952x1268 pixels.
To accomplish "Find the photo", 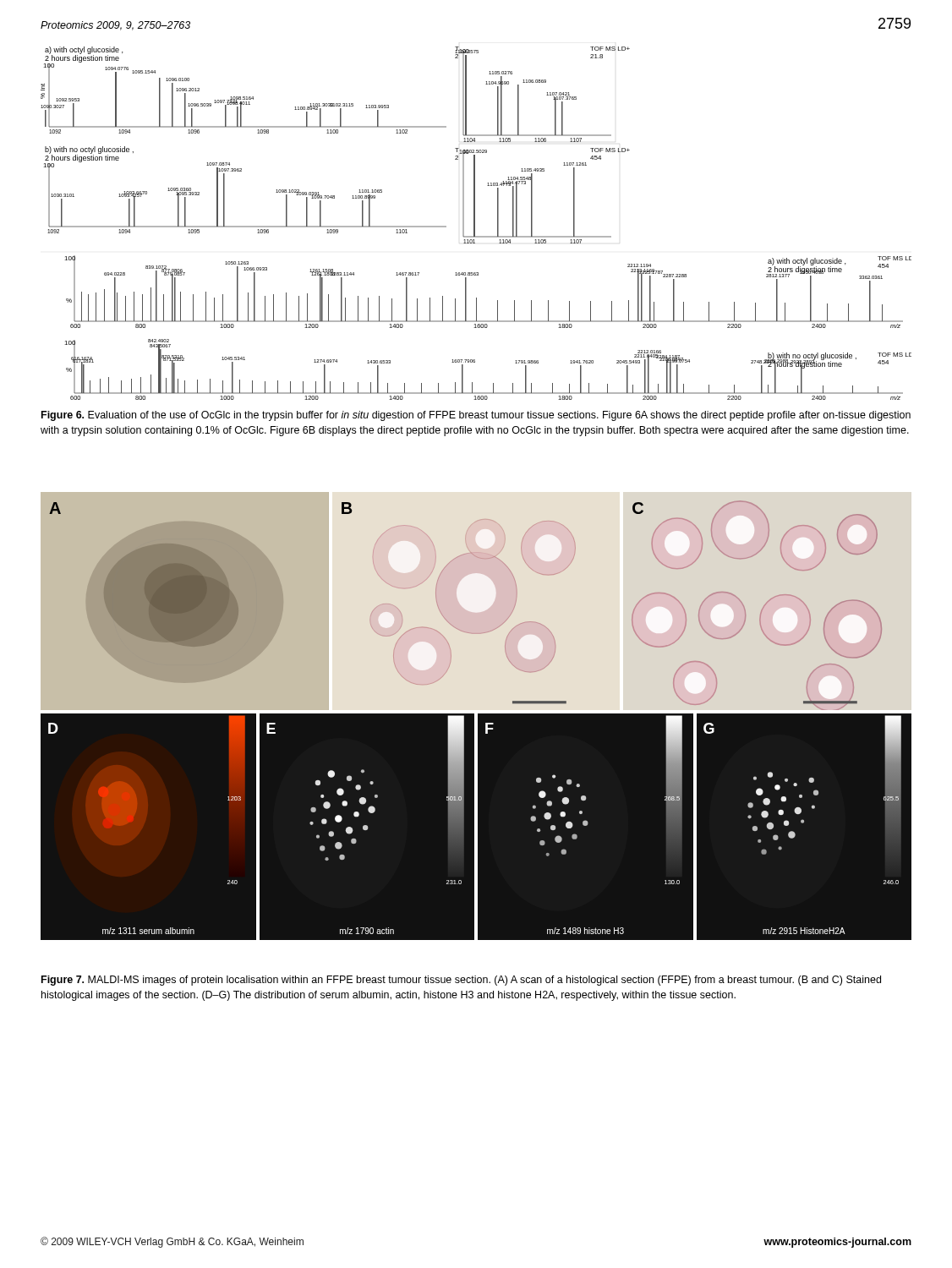I will pyautogui.click(x=476, y=724).
